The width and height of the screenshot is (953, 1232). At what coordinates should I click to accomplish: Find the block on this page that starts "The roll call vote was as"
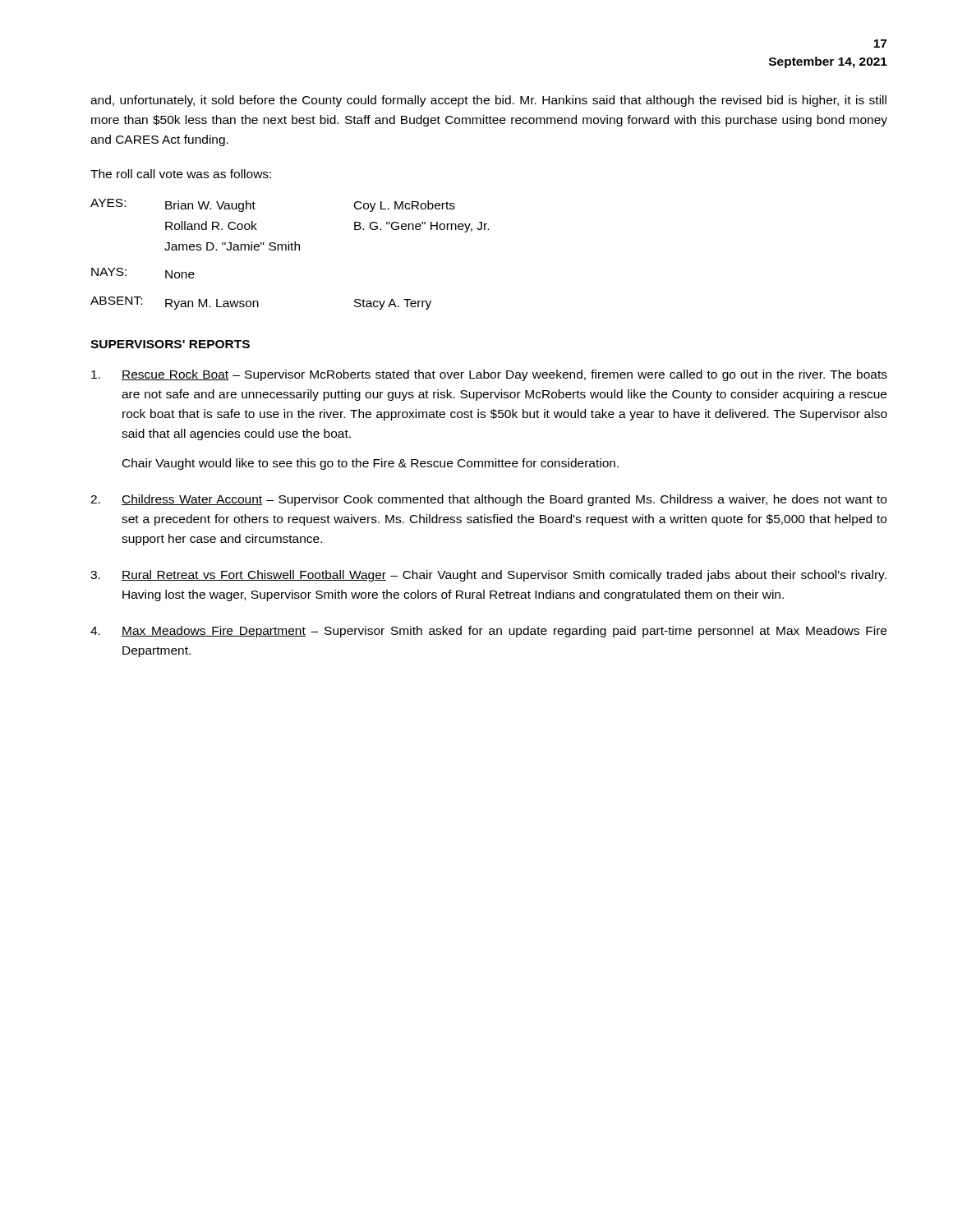(x=181, y=174)
